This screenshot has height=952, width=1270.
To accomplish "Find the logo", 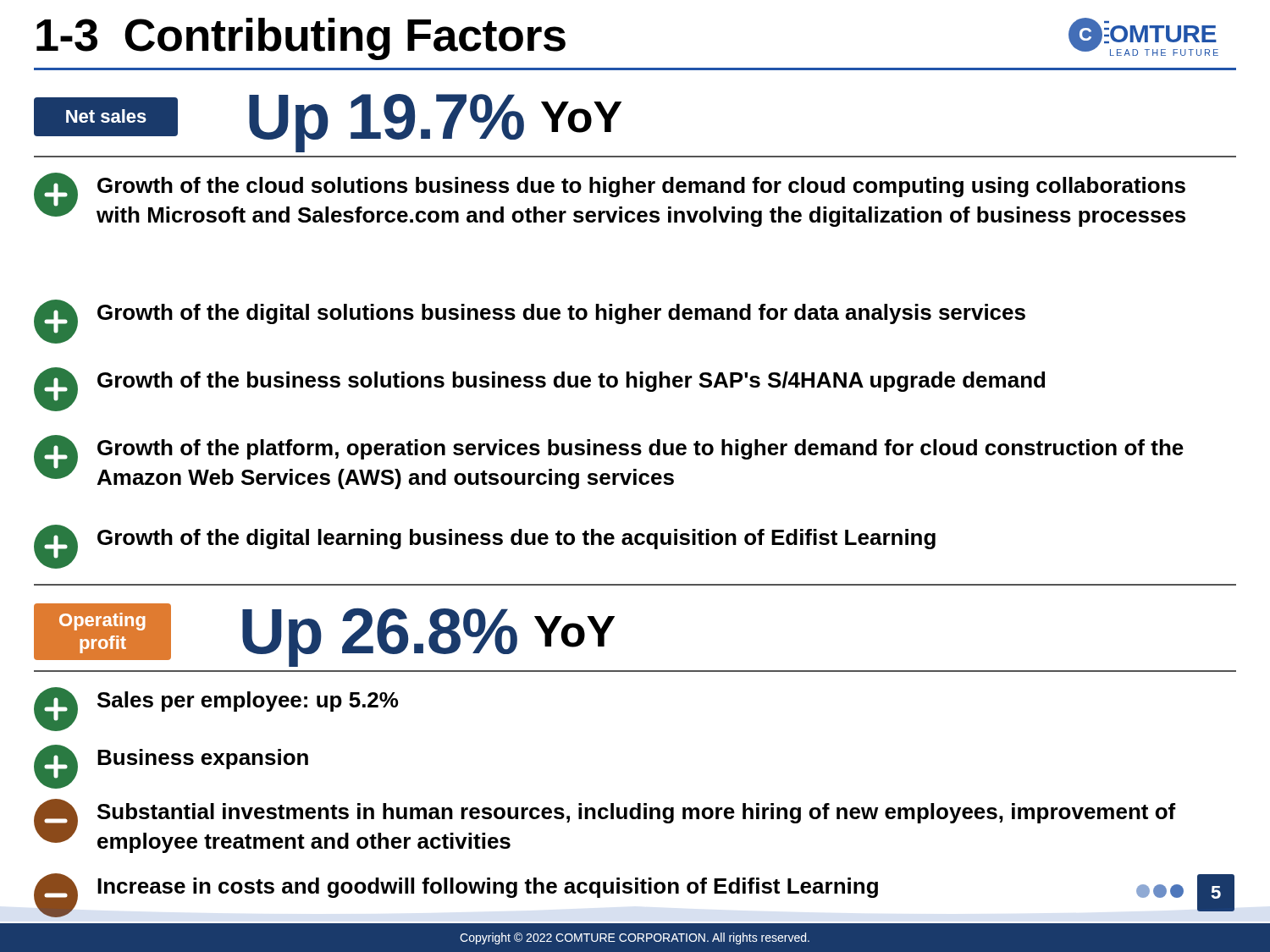I will tap(1151, 35).
